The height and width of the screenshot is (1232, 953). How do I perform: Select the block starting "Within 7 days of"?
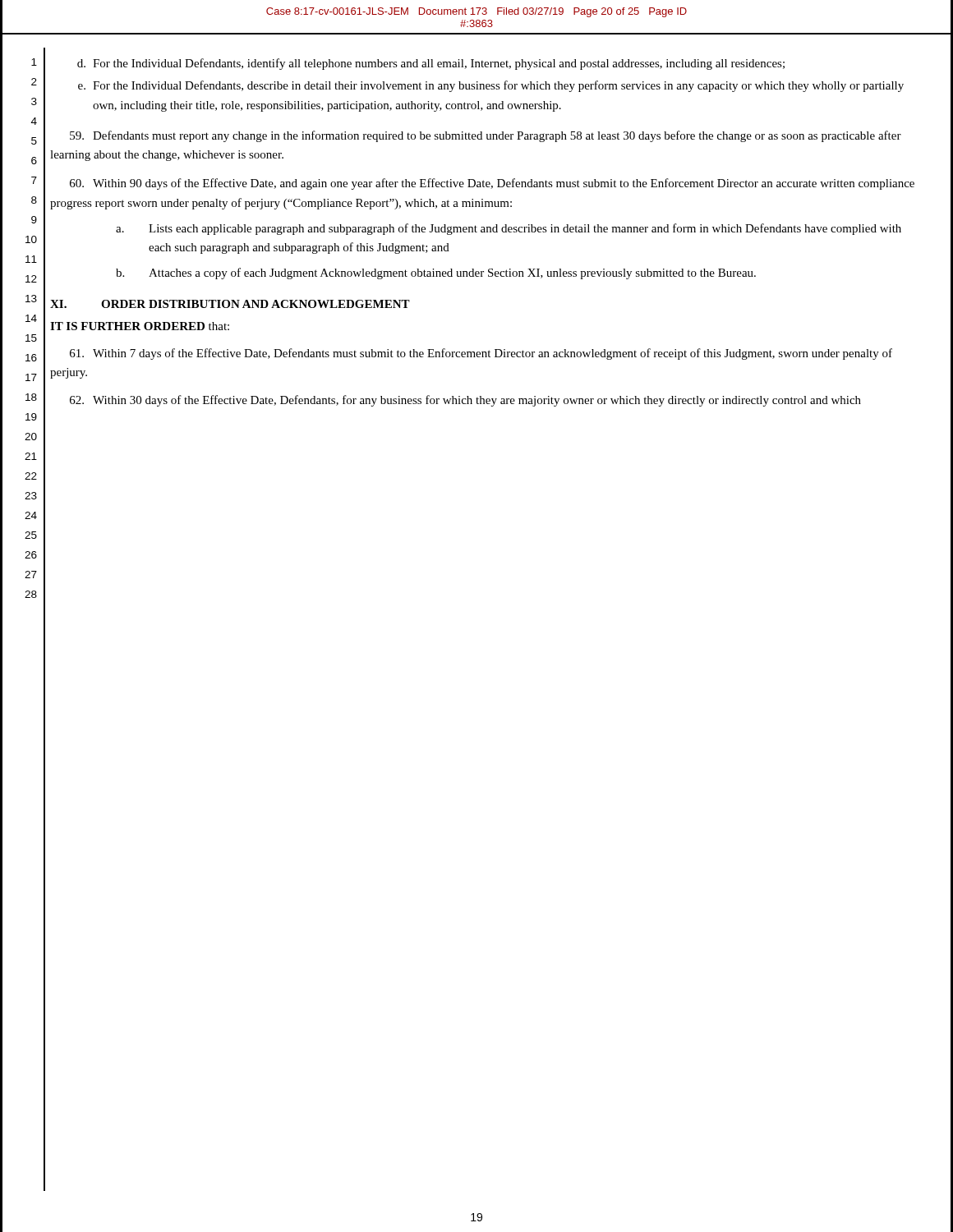click(471, 361)
